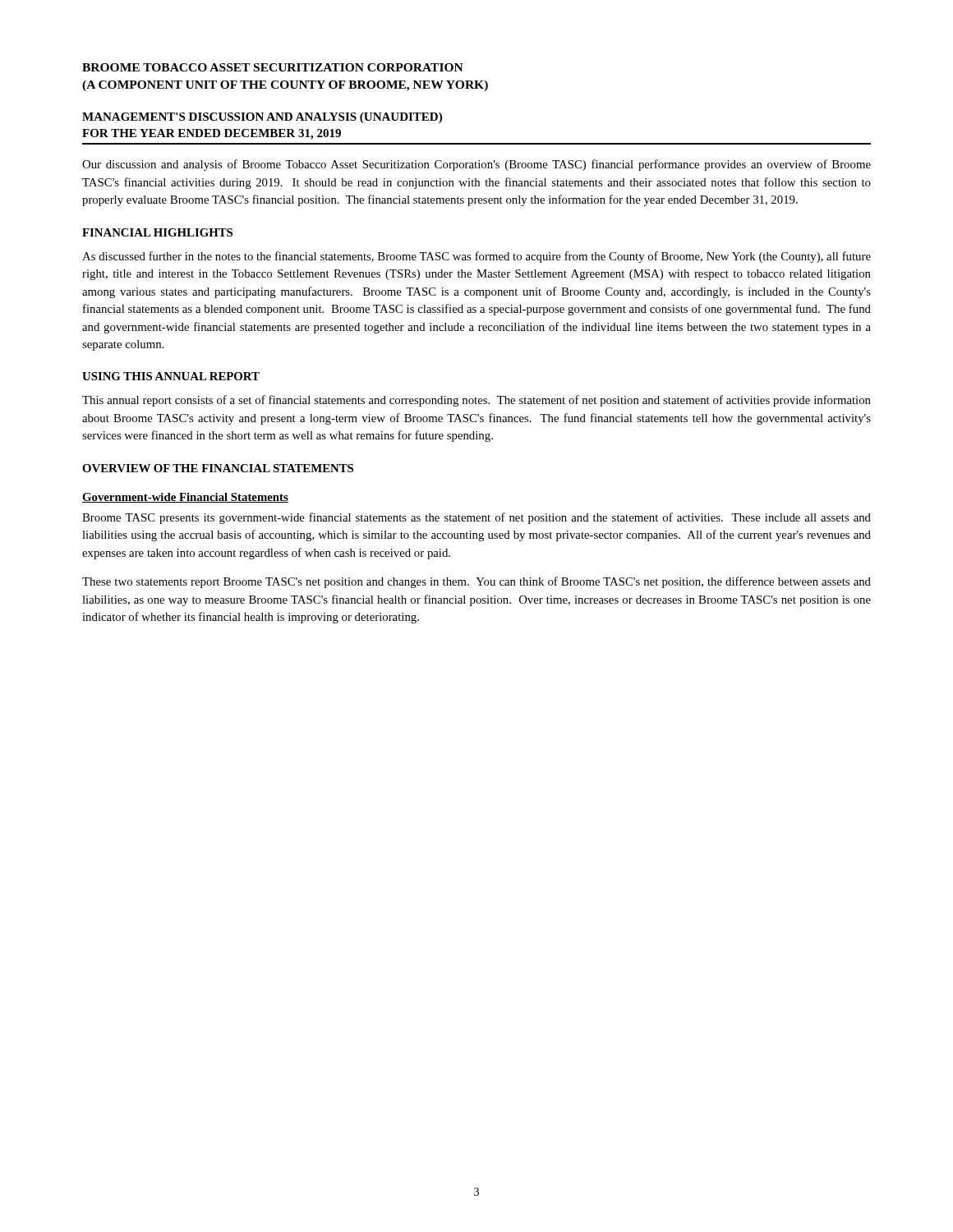953x1232 pixels.
Task: Point to the block starting "Broome TASC presents its government-wide"
Action: click(x=476, y=535)
